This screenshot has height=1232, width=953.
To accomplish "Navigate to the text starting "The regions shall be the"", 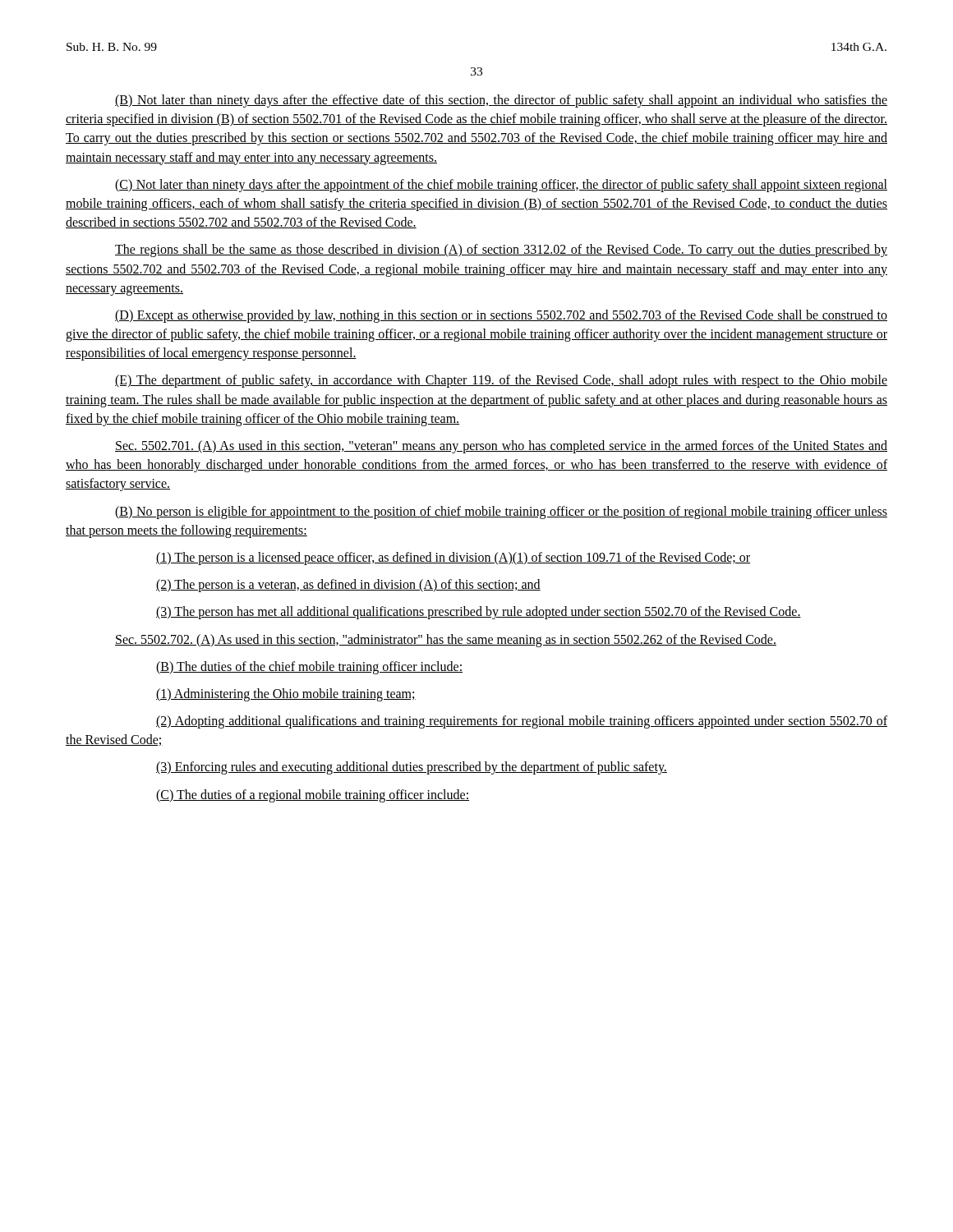I will 476,269.
